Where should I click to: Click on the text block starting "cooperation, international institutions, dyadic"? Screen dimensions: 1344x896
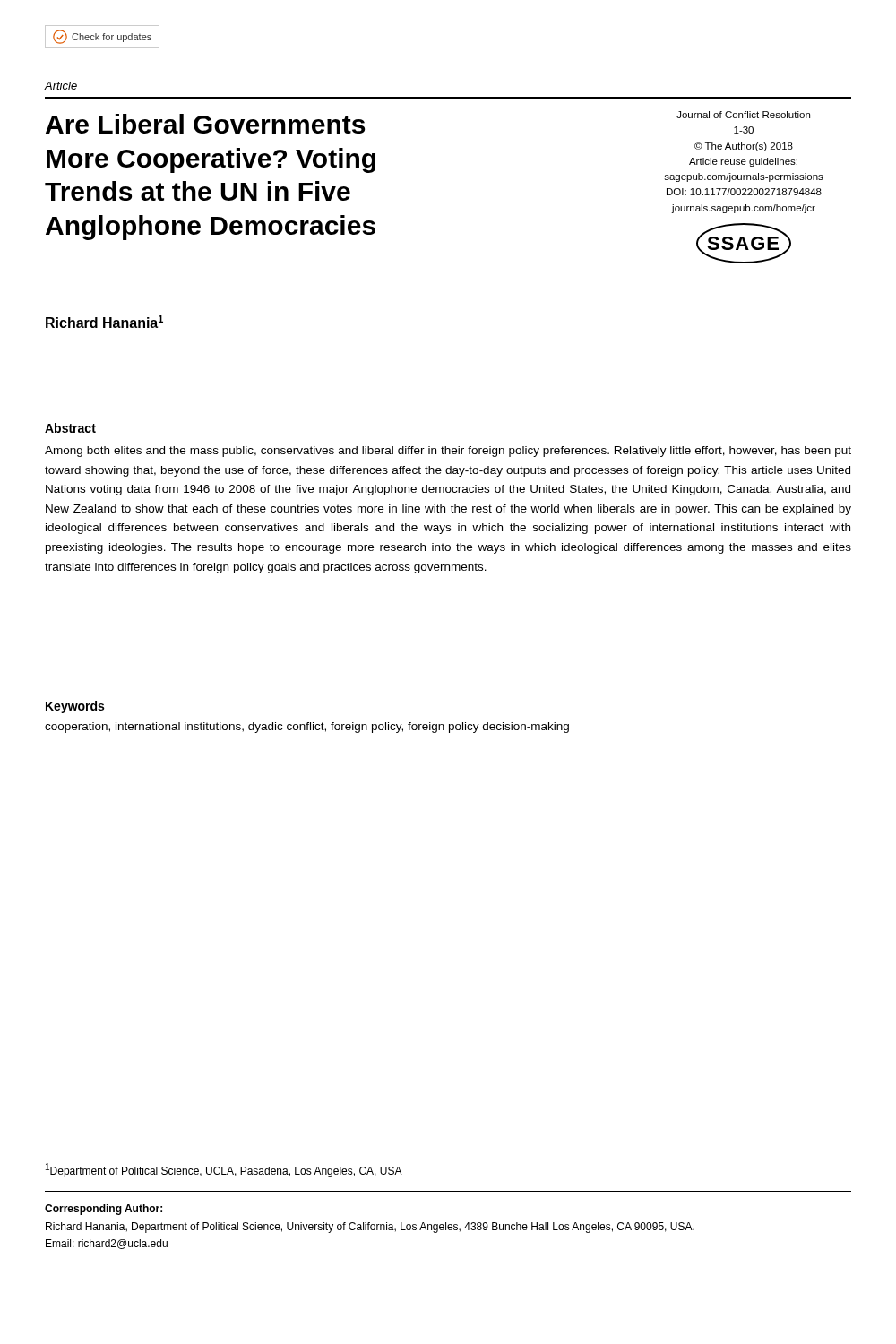307,726
